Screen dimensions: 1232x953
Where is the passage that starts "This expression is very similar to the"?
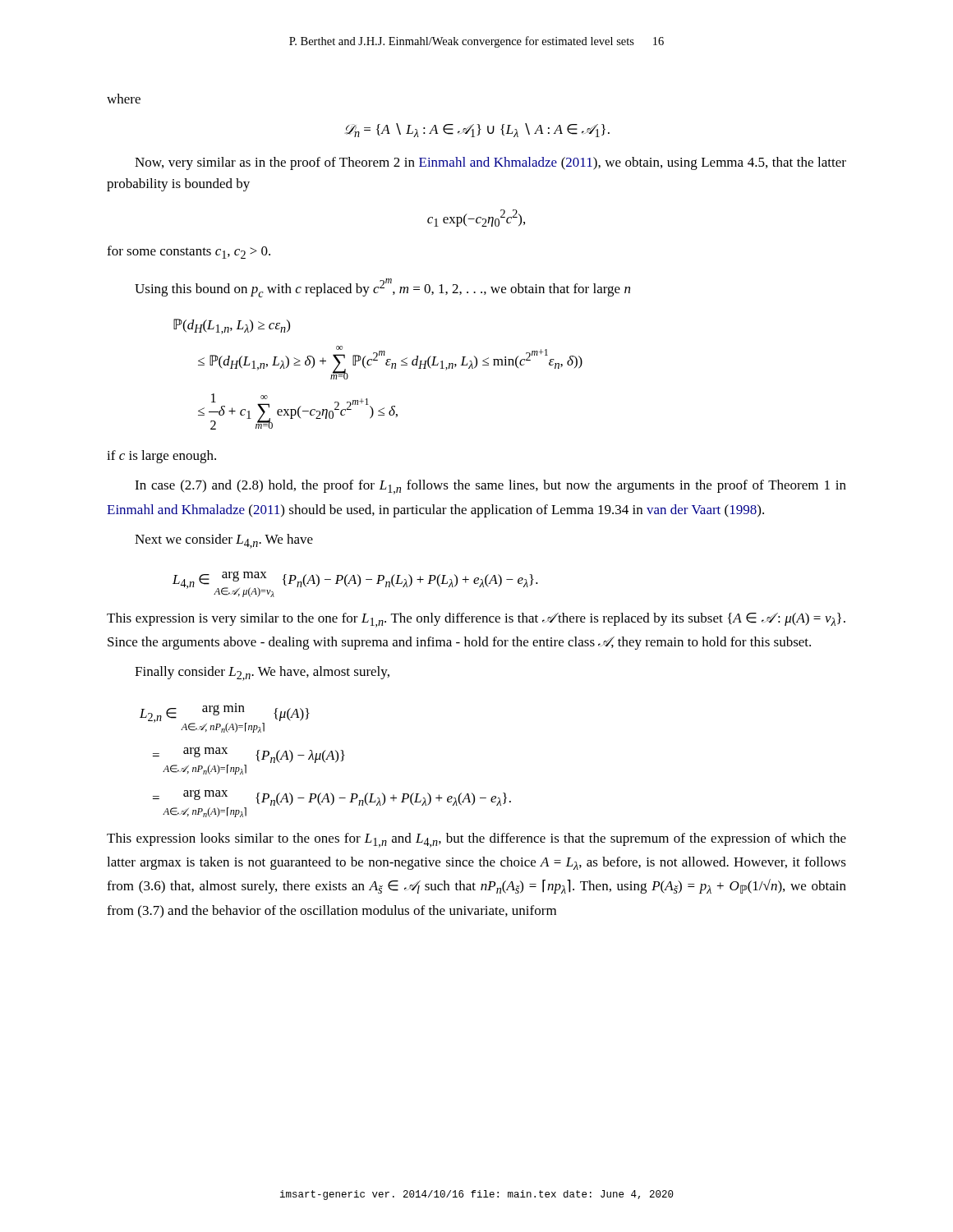tap(476, 630)
